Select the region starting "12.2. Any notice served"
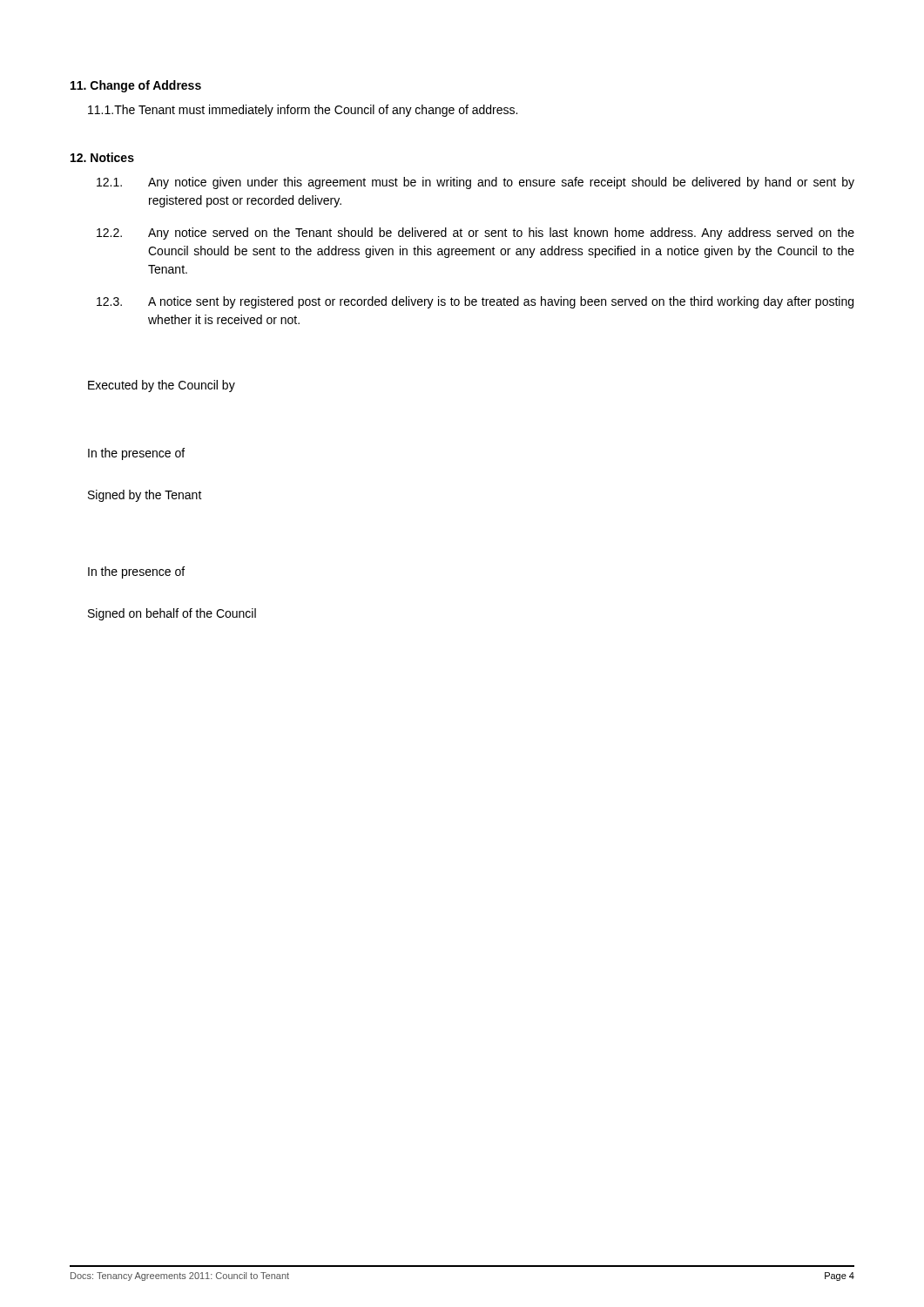924x1307 pixels. (x=475, y=251)
